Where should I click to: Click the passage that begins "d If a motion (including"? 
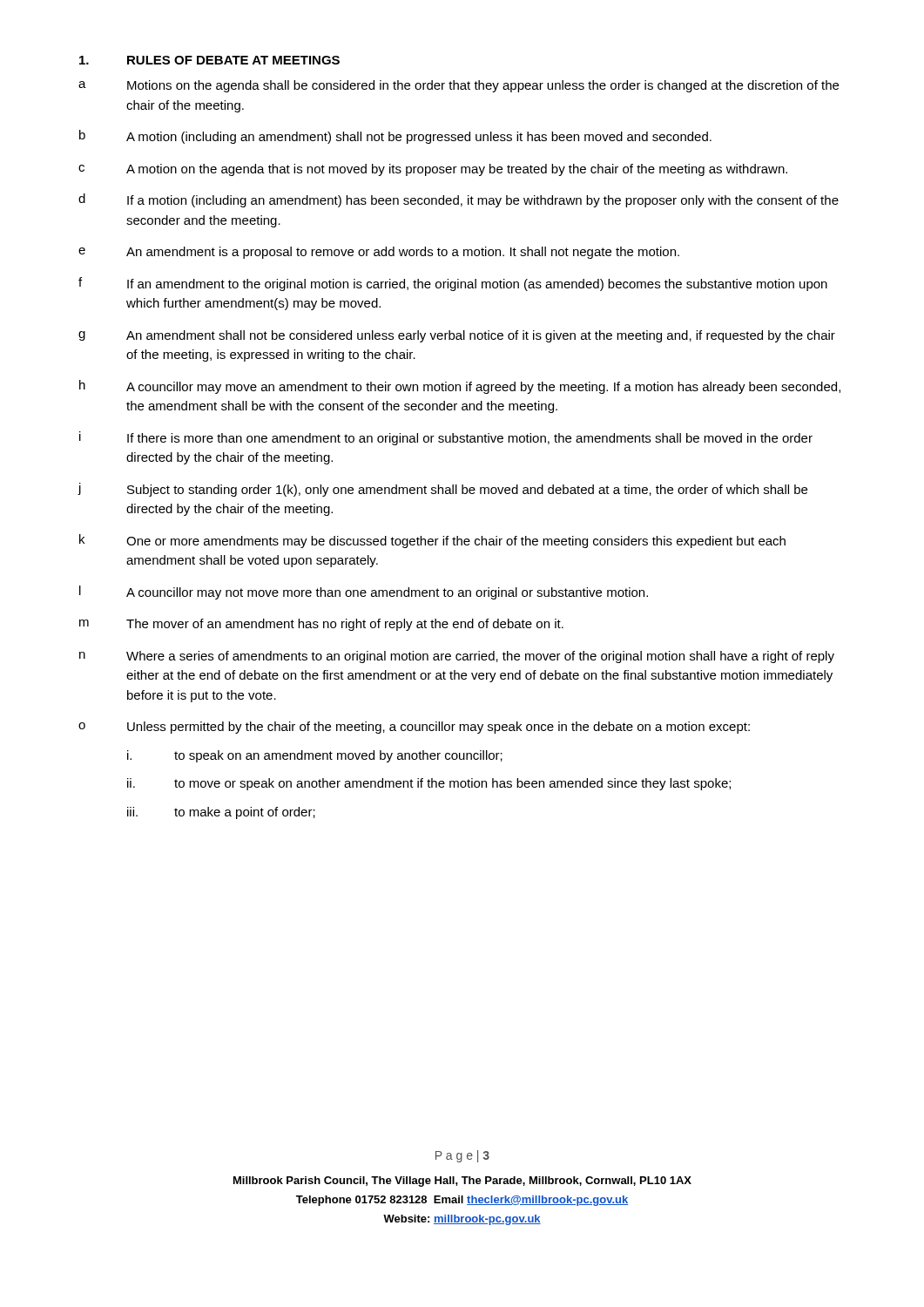click(462, 210)
